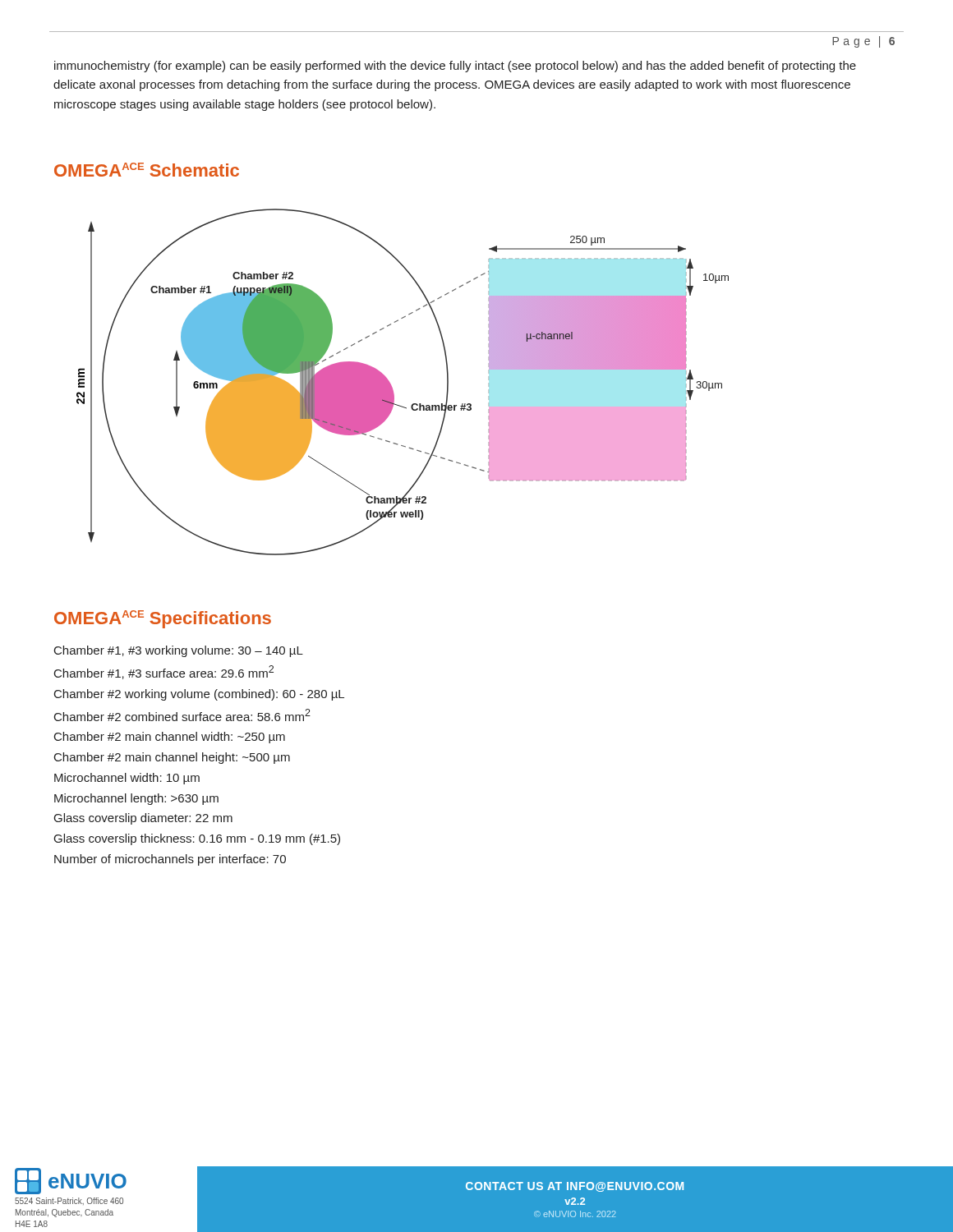Navigate to the block starting "Glass coverslip thickness:"

click(x=197, y=838)
